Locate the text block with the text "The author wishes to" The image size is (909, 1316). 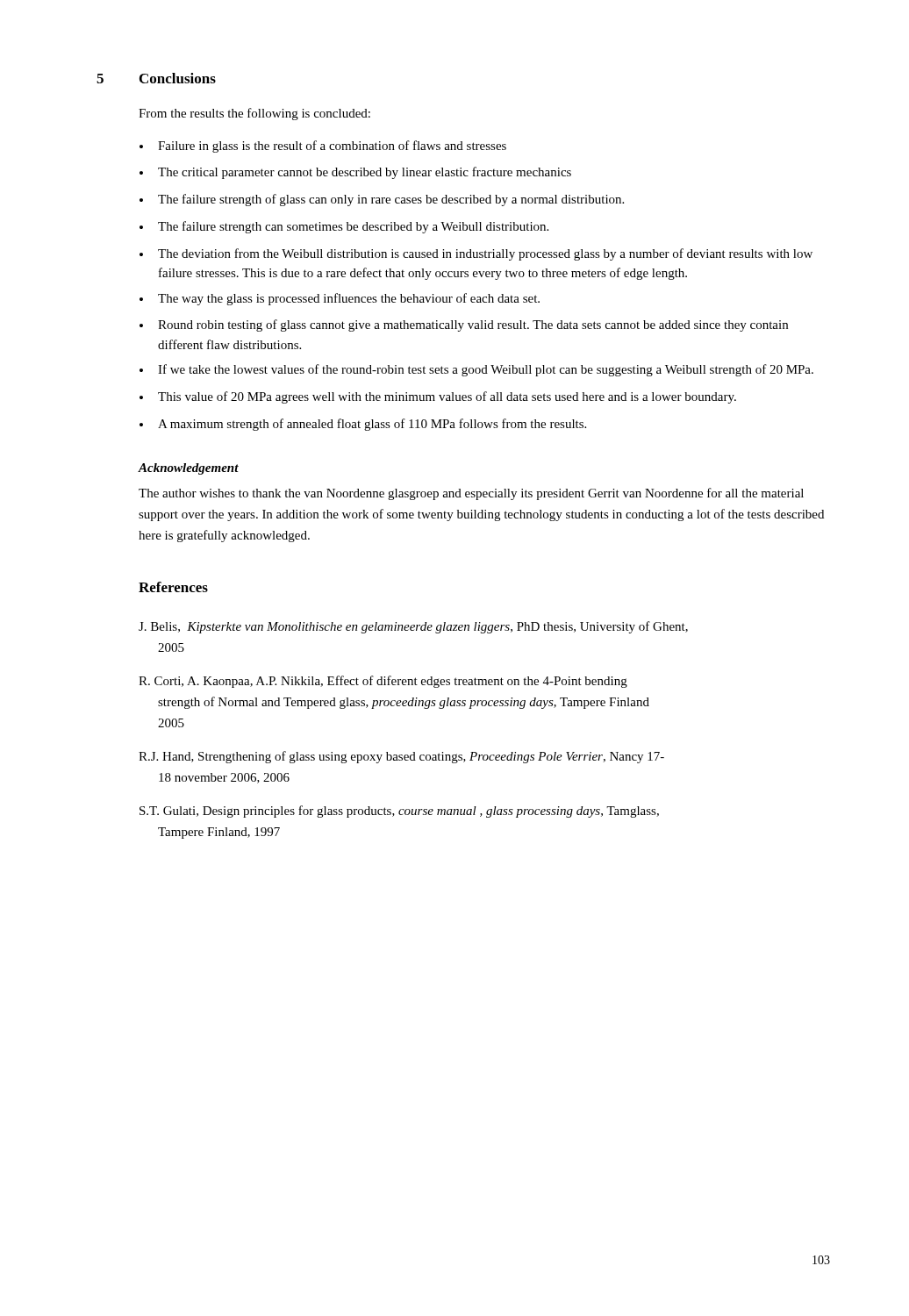pyautogui.click(x=481, y=514)
